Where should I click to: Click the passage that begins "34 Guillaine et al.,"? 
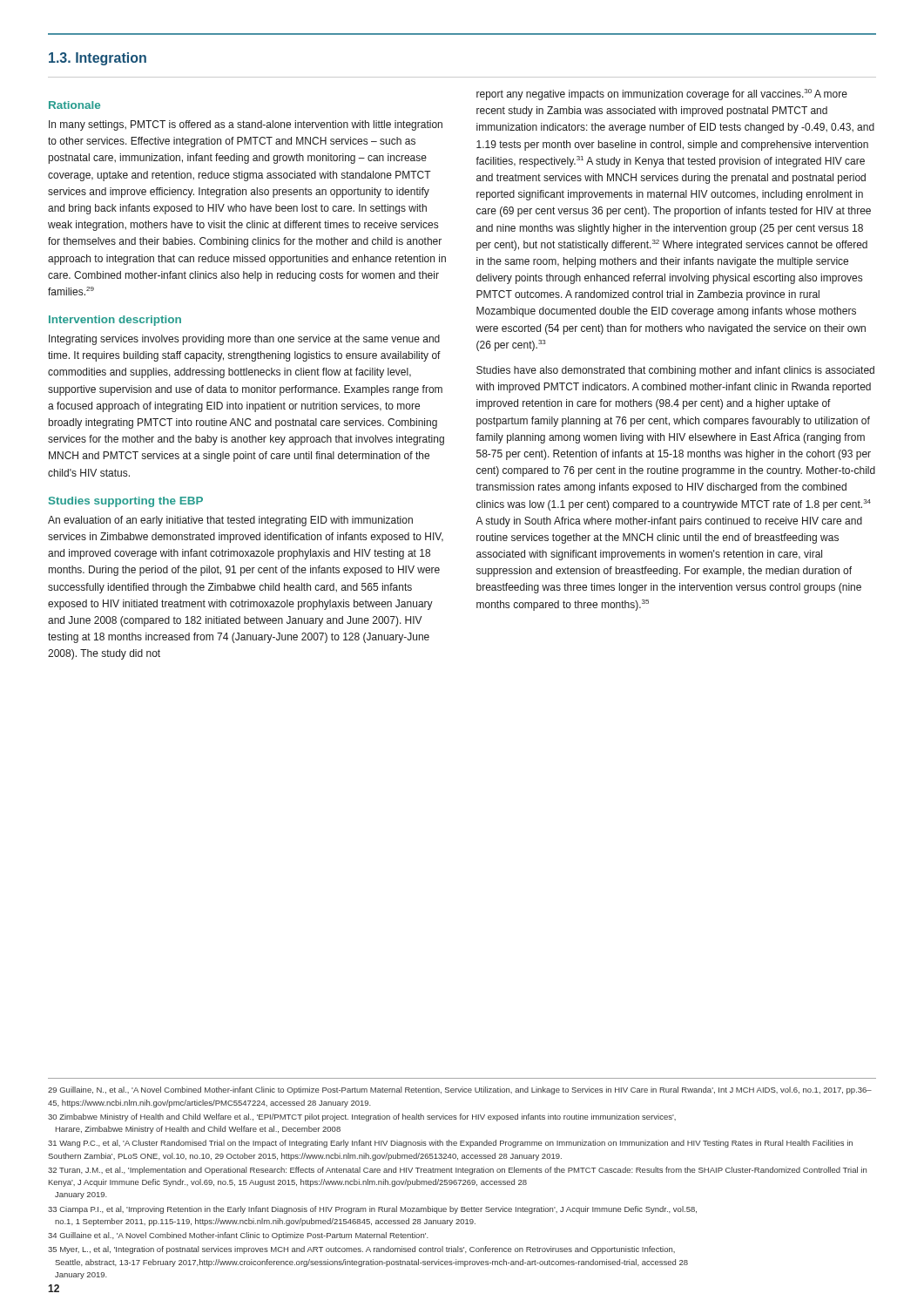(x=238, y=1235)
